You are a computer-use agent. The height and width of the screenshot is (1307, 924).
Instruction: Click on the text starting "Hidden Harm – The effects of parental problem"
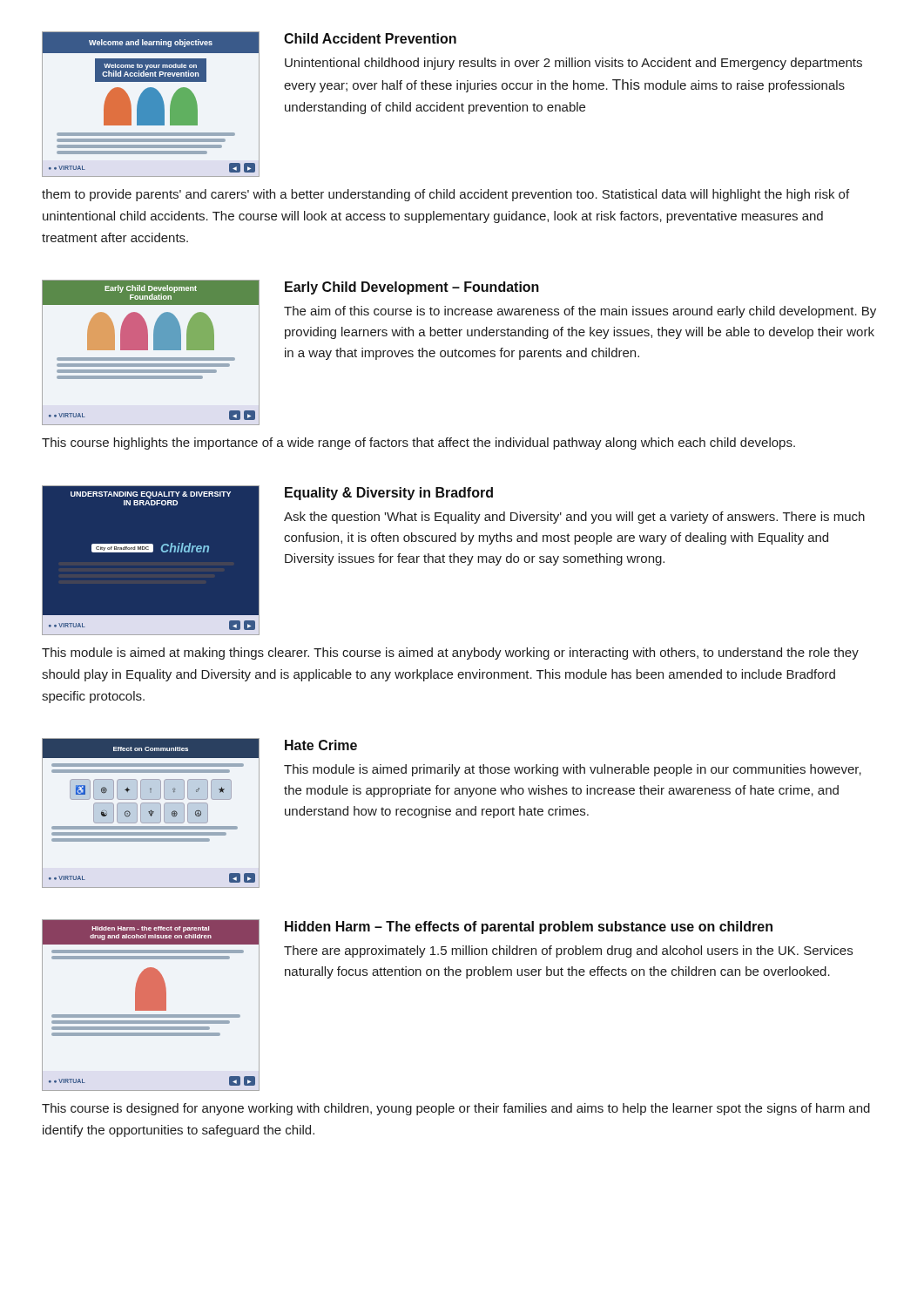click(x=529, y=927)
